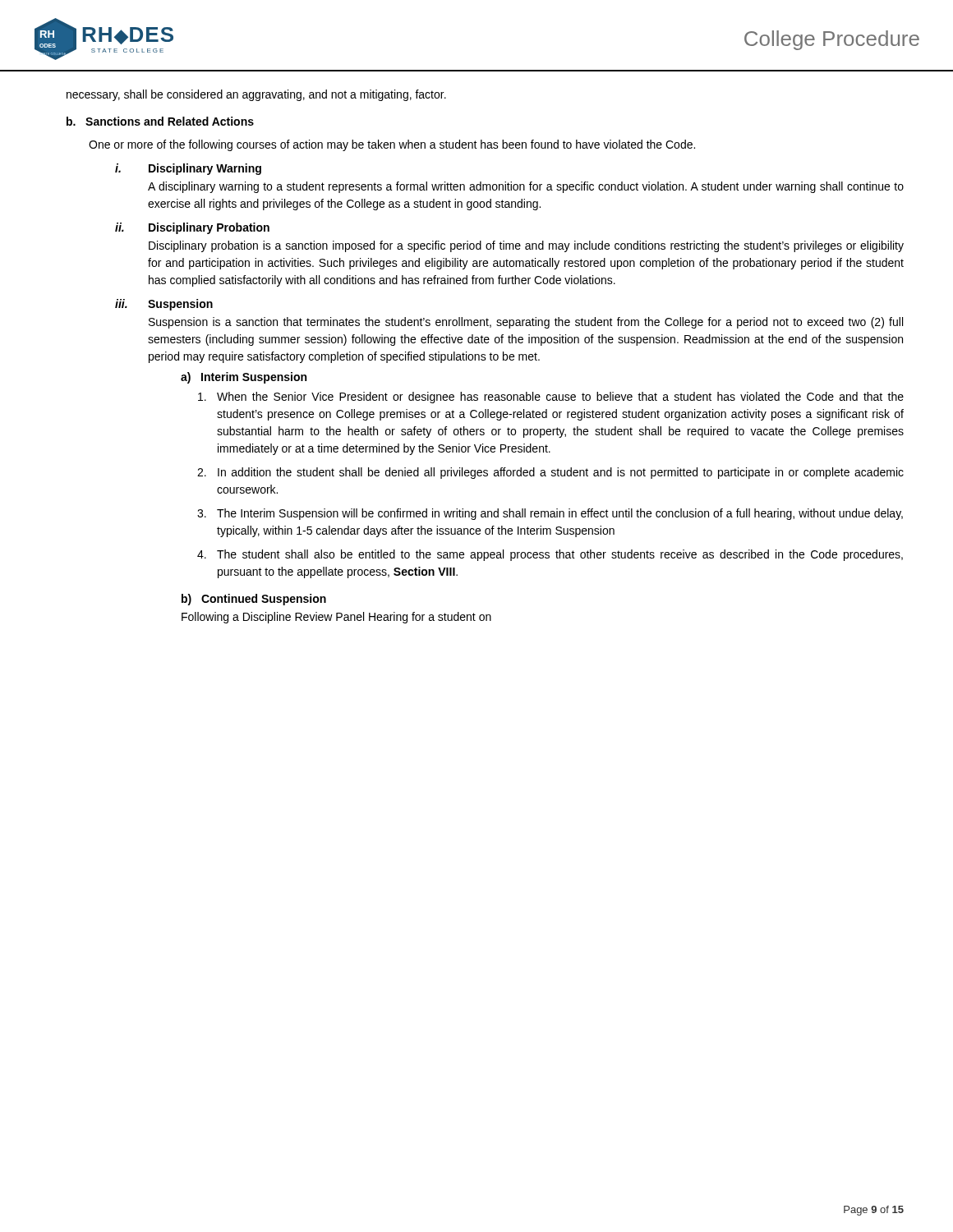Select the block starting "iii. Suspension"
The width and height of the screenshot is (953, 1232).
164,304
